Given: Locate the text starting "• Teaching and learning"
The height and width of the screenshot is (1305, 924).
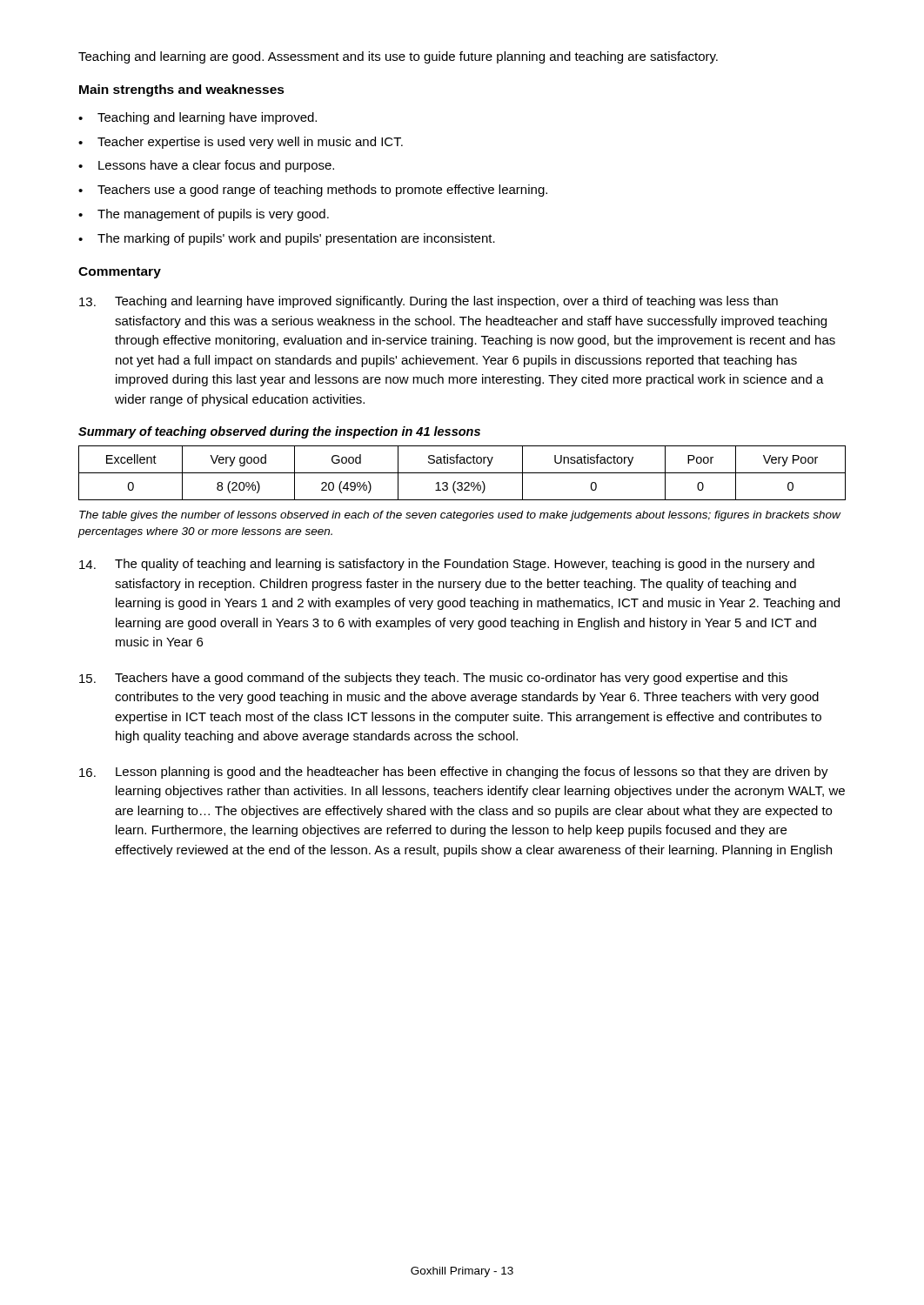Looking at the screenshot, I should coord(198,118).
